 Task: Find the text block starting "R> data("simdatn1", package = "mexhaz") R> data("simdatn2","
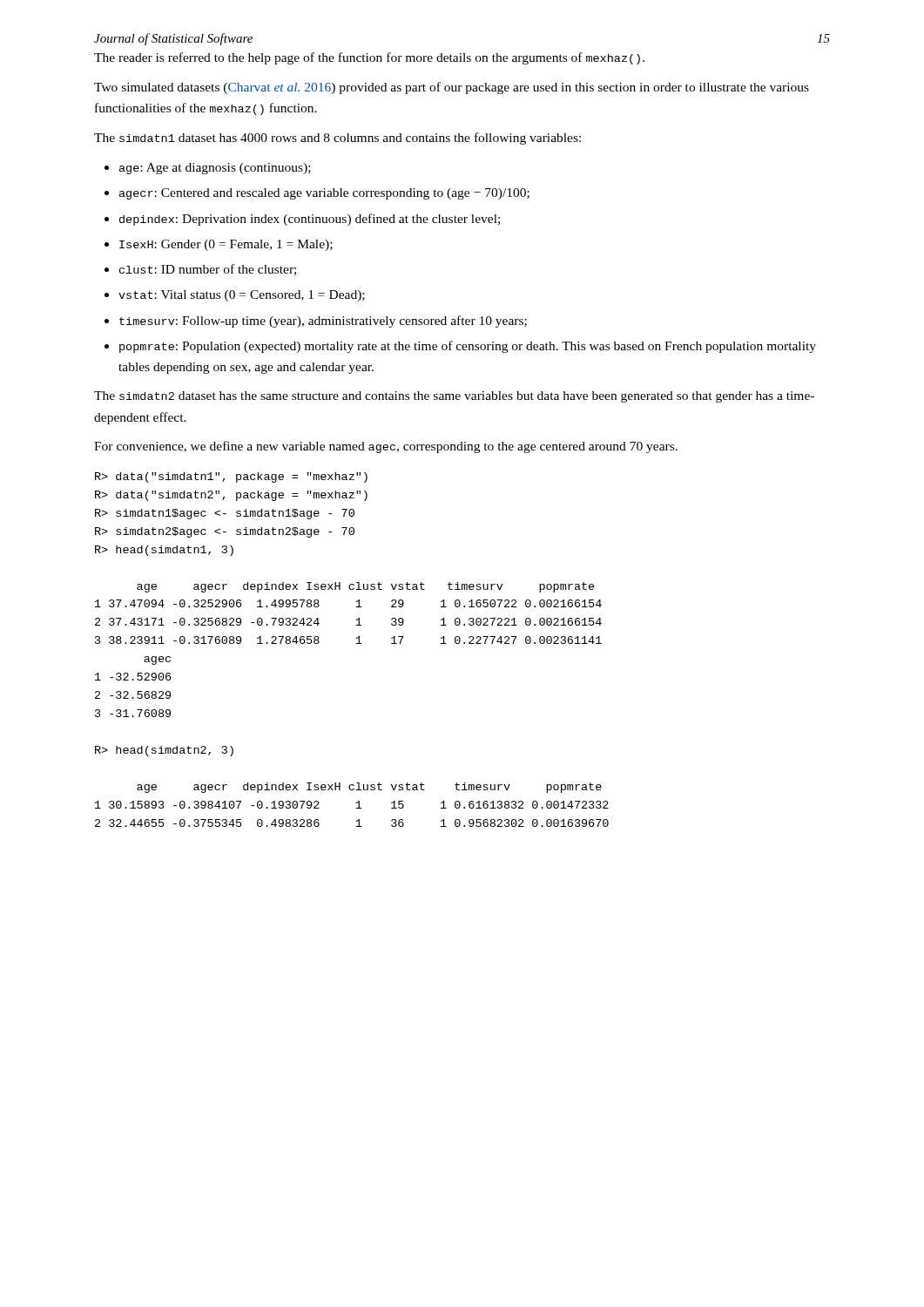click(352, 650)
